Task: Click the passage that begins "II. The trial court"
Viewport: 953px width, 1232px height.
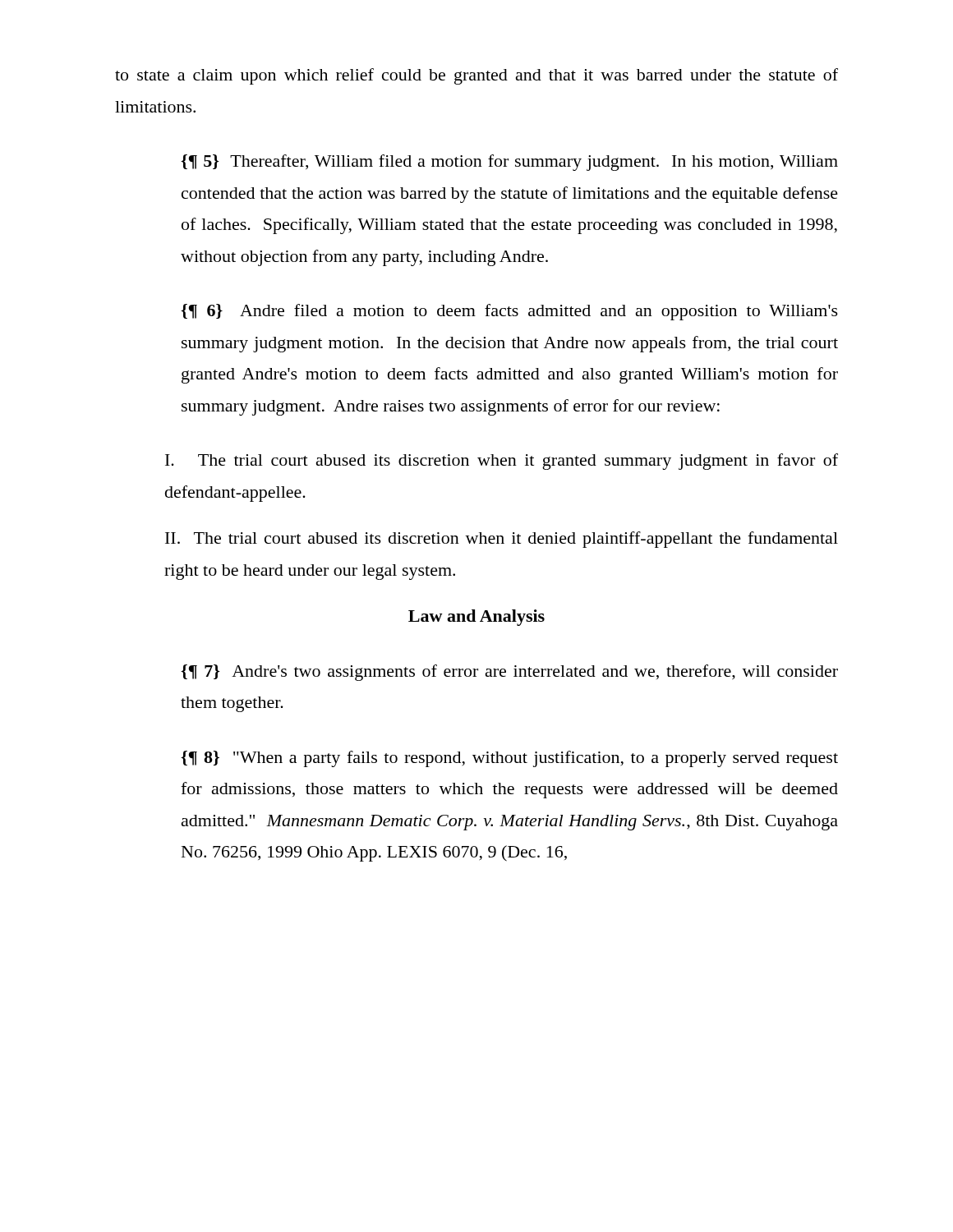Action: [x=476, y=554]
